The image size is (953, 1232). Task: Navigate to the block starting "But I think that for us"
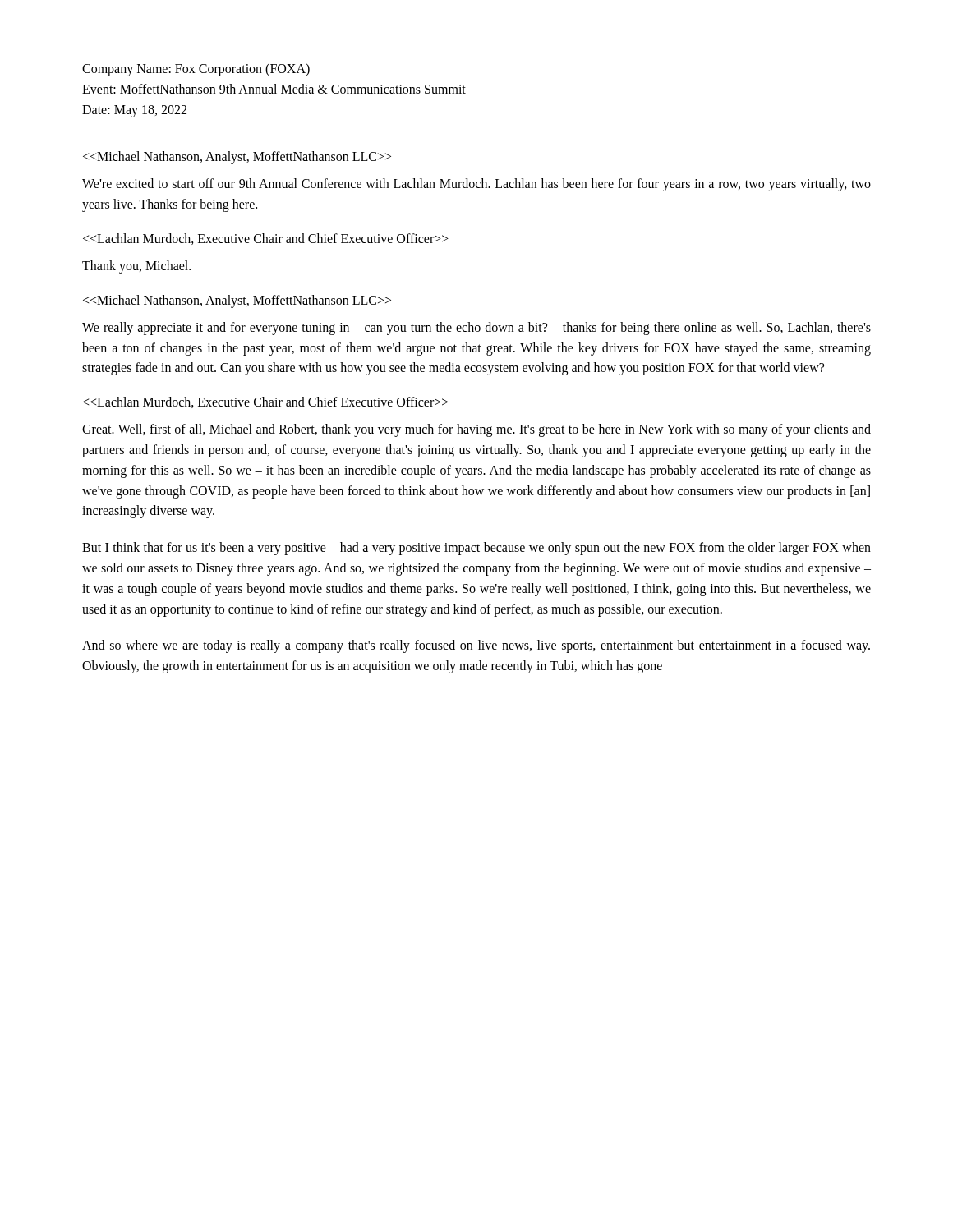(476, 578)
